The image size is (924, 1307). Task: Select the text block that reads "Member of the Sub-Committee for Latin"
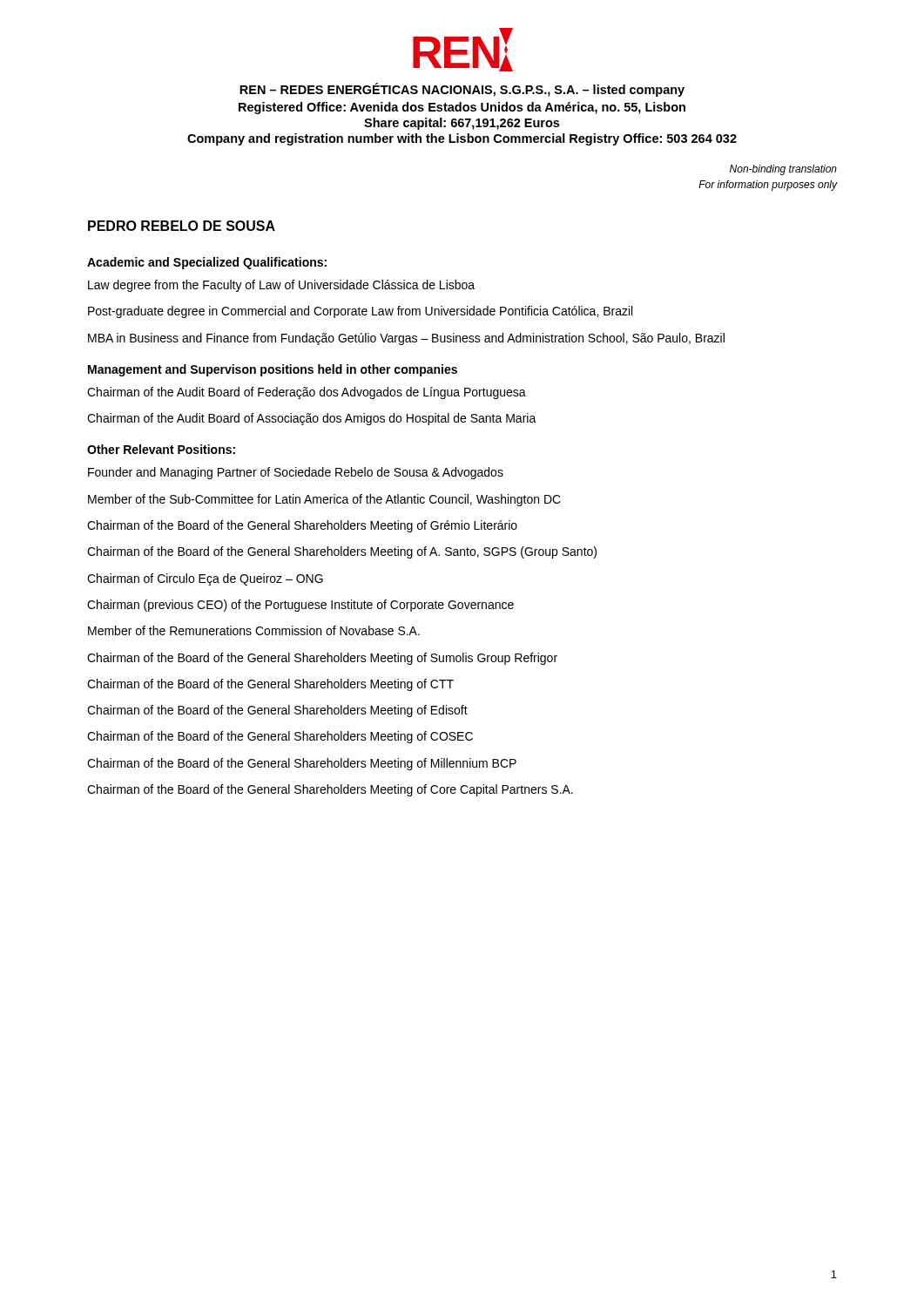pyautogui.click(x=324, y=499)
